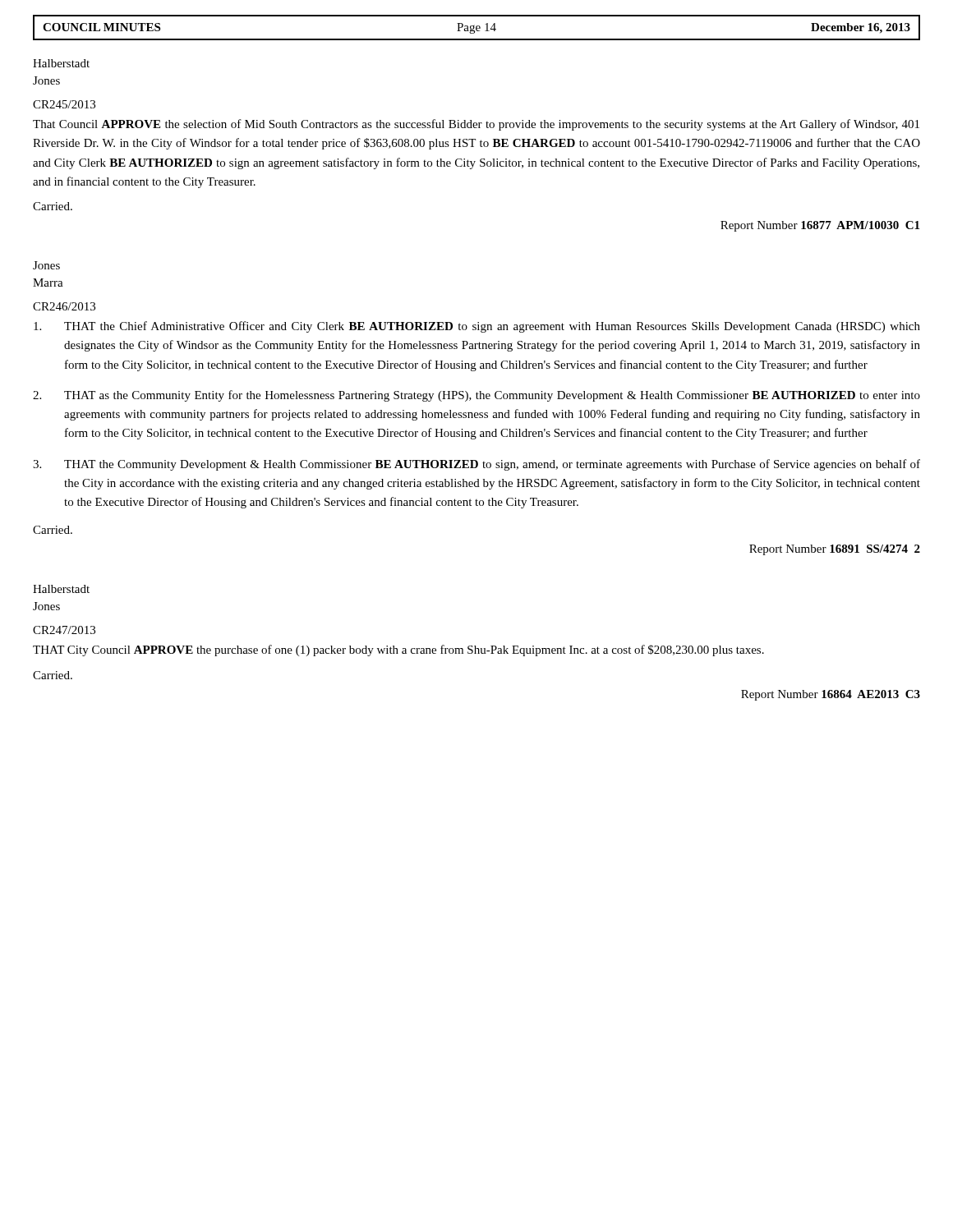Select the text block starting "2. THAT as the Community Entity for"

click(x=476, y=415)
